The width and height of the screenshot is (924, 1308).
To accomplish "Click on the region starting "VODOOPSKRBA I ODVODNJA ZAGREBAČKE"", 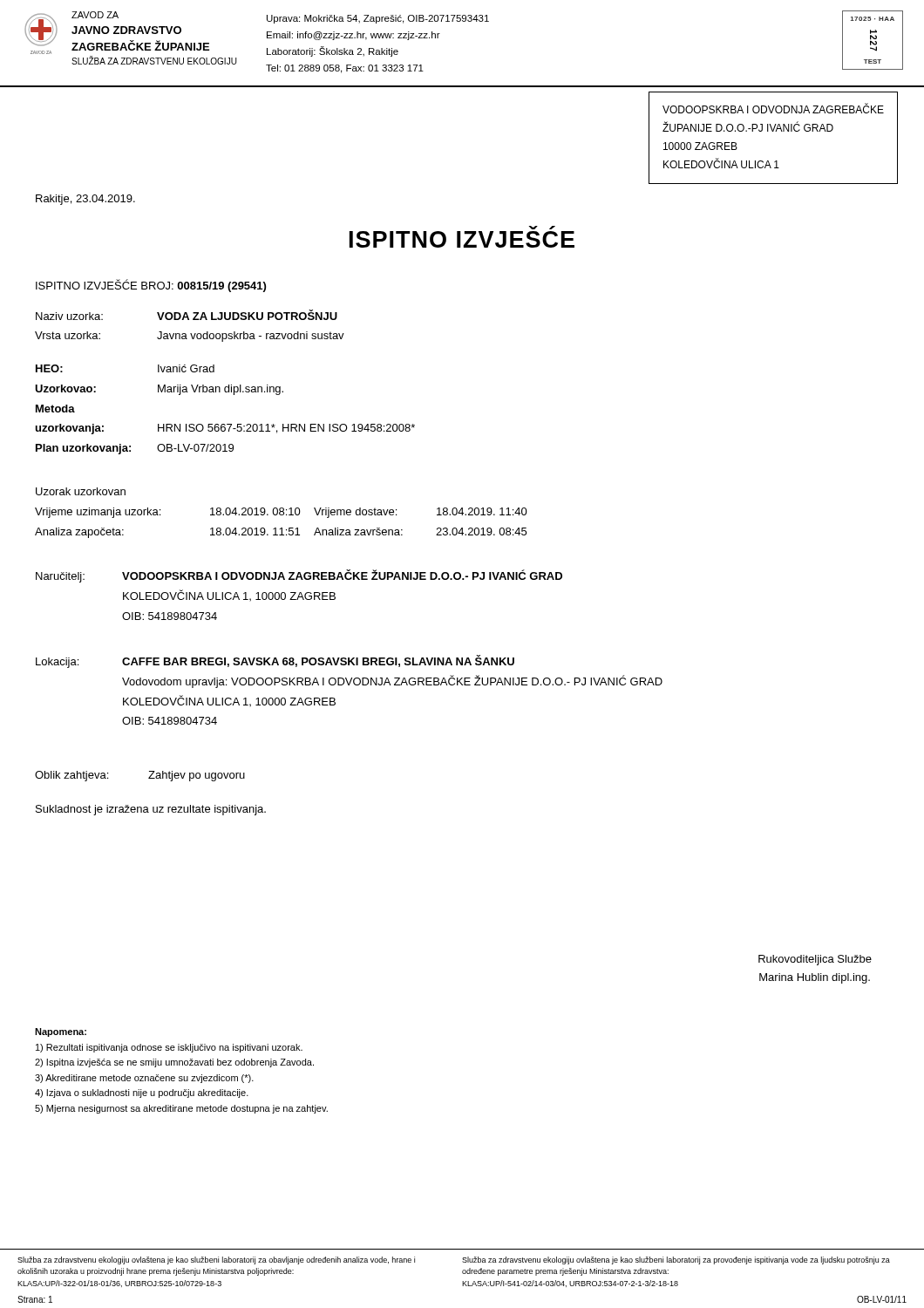I will pyautogui.click(x=773, y=137).
